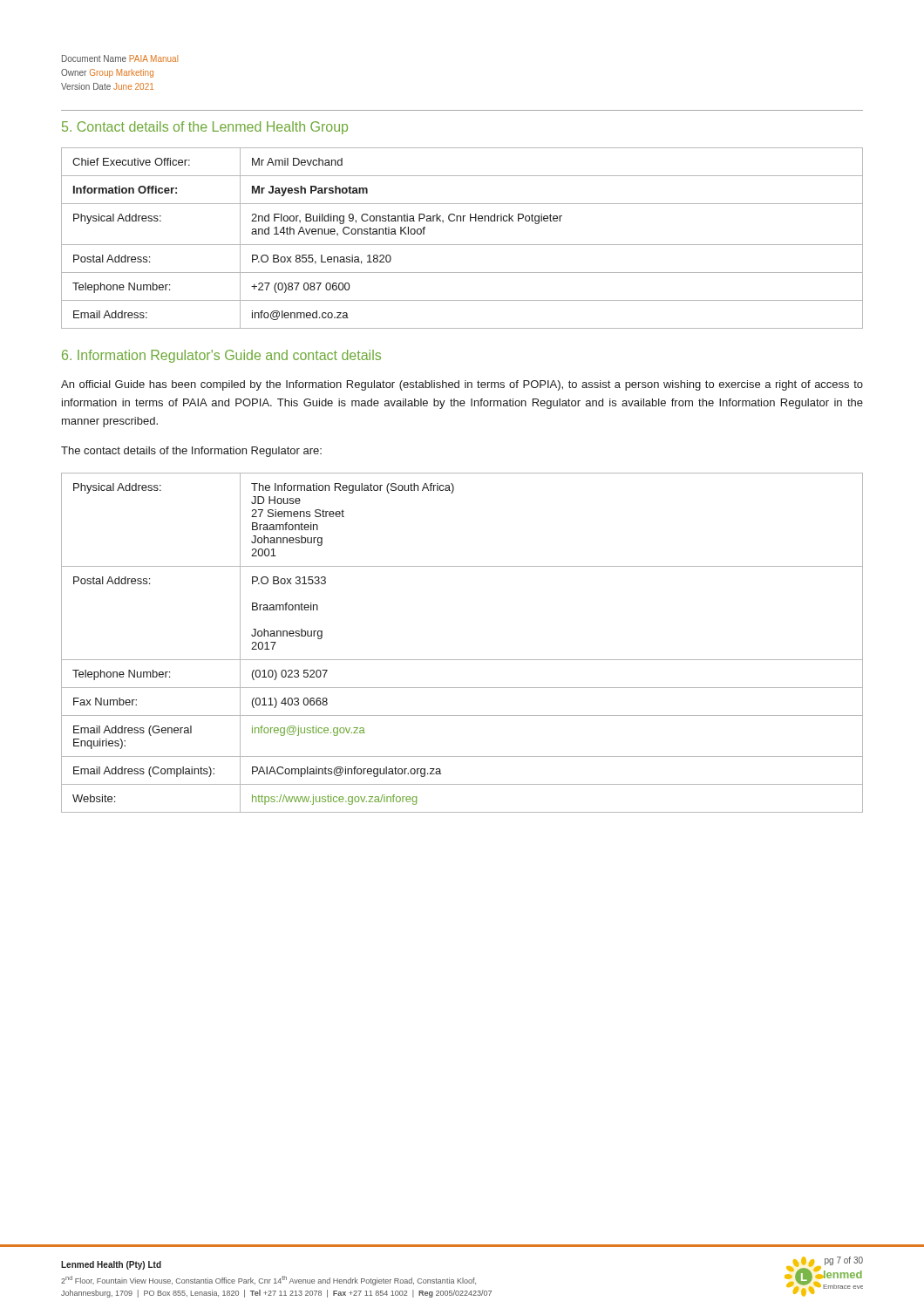Point to the element starting "The contact details of"
Viewport: 924px width, 1308px height.
191,452
